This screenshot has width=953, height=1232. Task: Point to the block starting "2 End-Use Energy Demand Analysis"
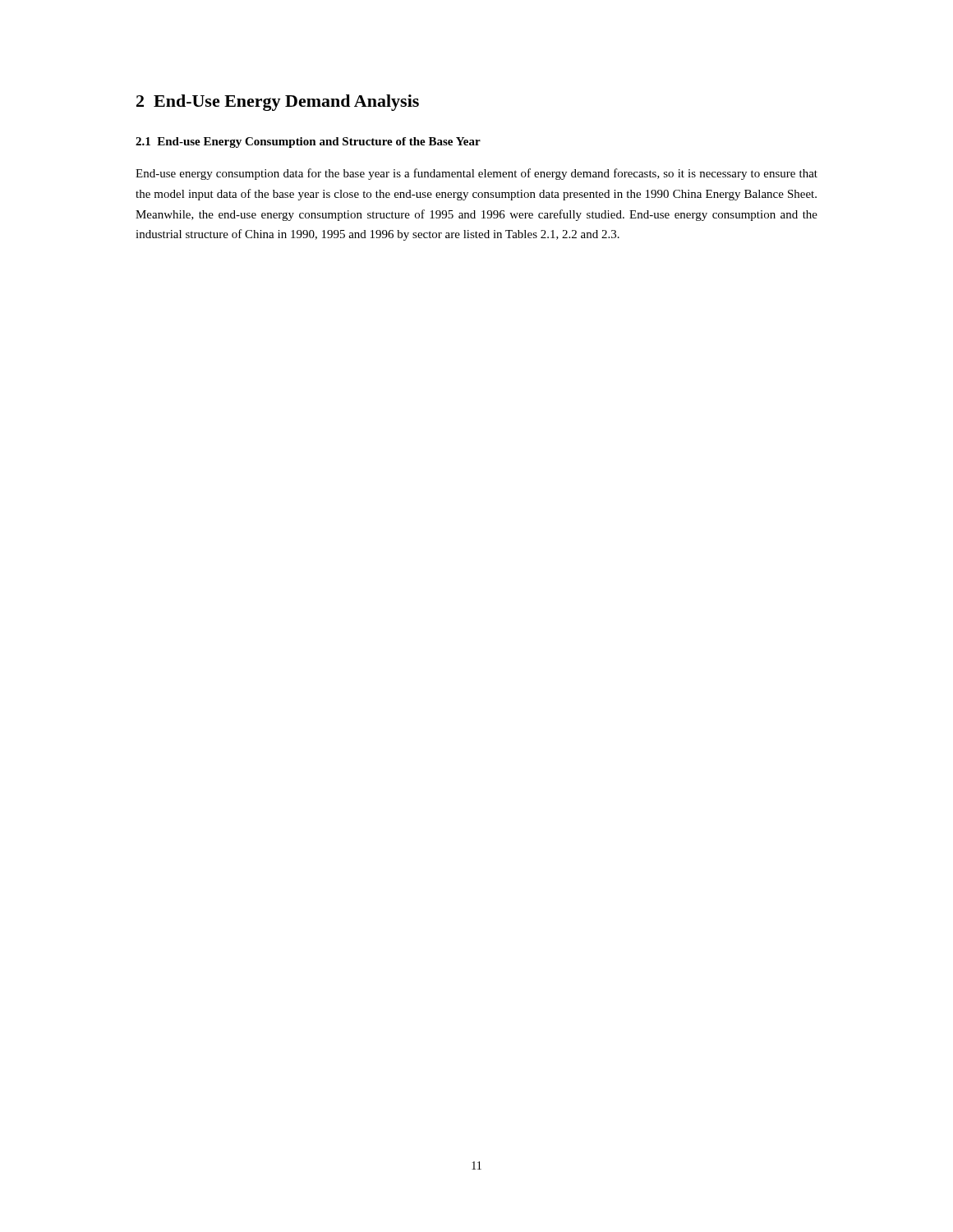tap(277, 101)
